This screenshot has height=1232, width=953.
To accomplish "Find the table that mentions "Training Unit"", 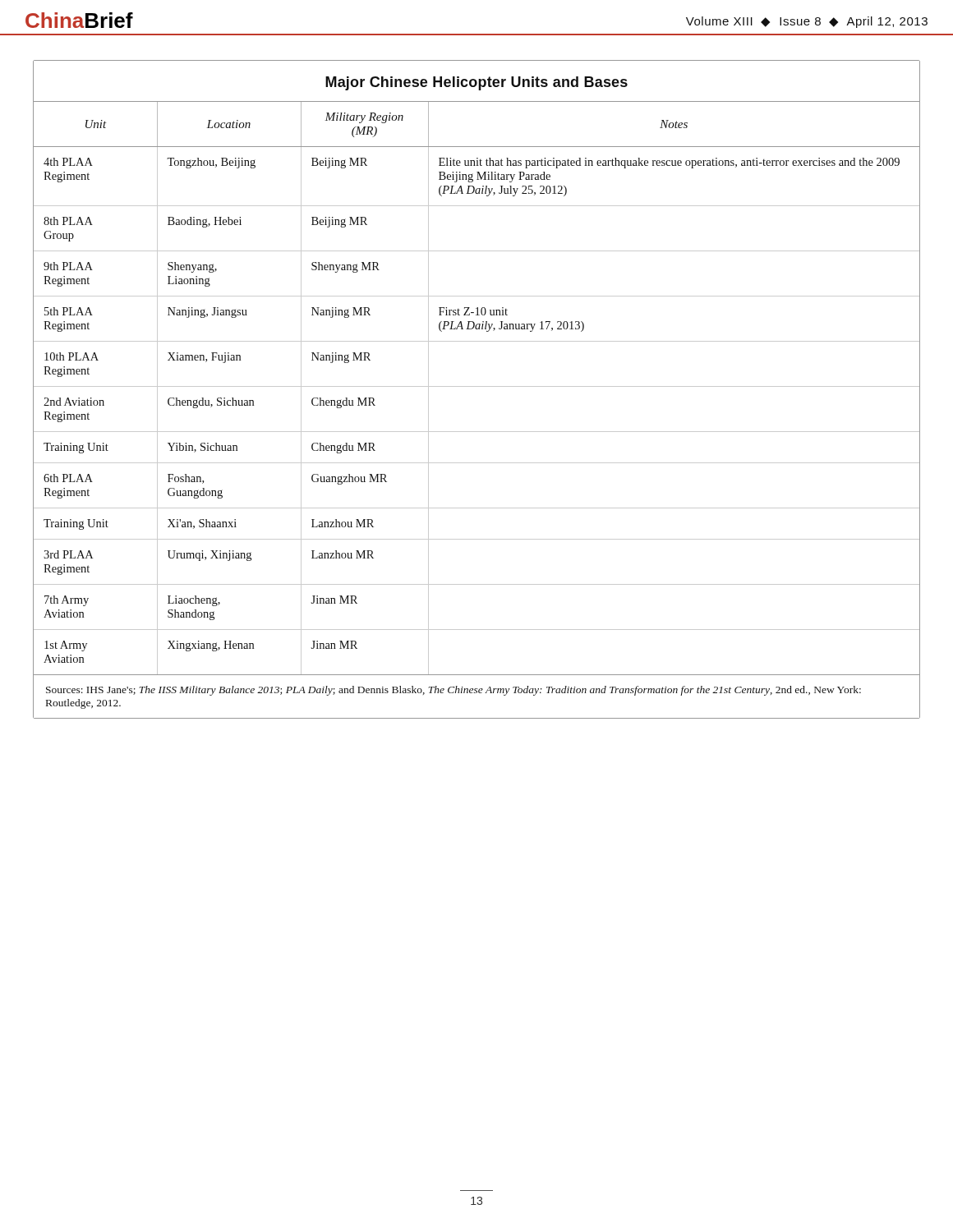I will (476, 389).
